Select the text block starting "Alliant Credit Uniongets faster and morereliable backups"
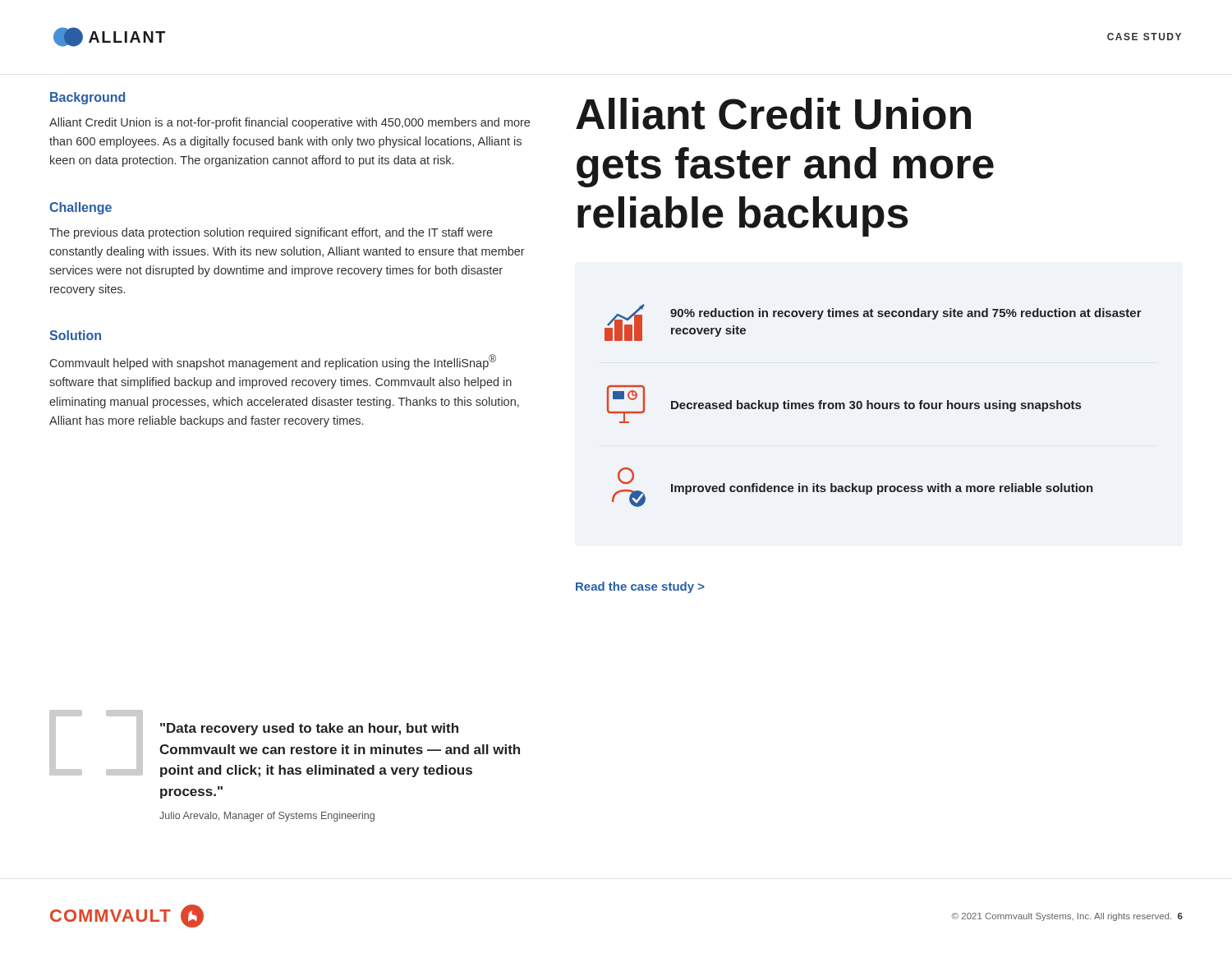Image resolution: width=1232 pixels, height=953 pixels. pos(785,163)
